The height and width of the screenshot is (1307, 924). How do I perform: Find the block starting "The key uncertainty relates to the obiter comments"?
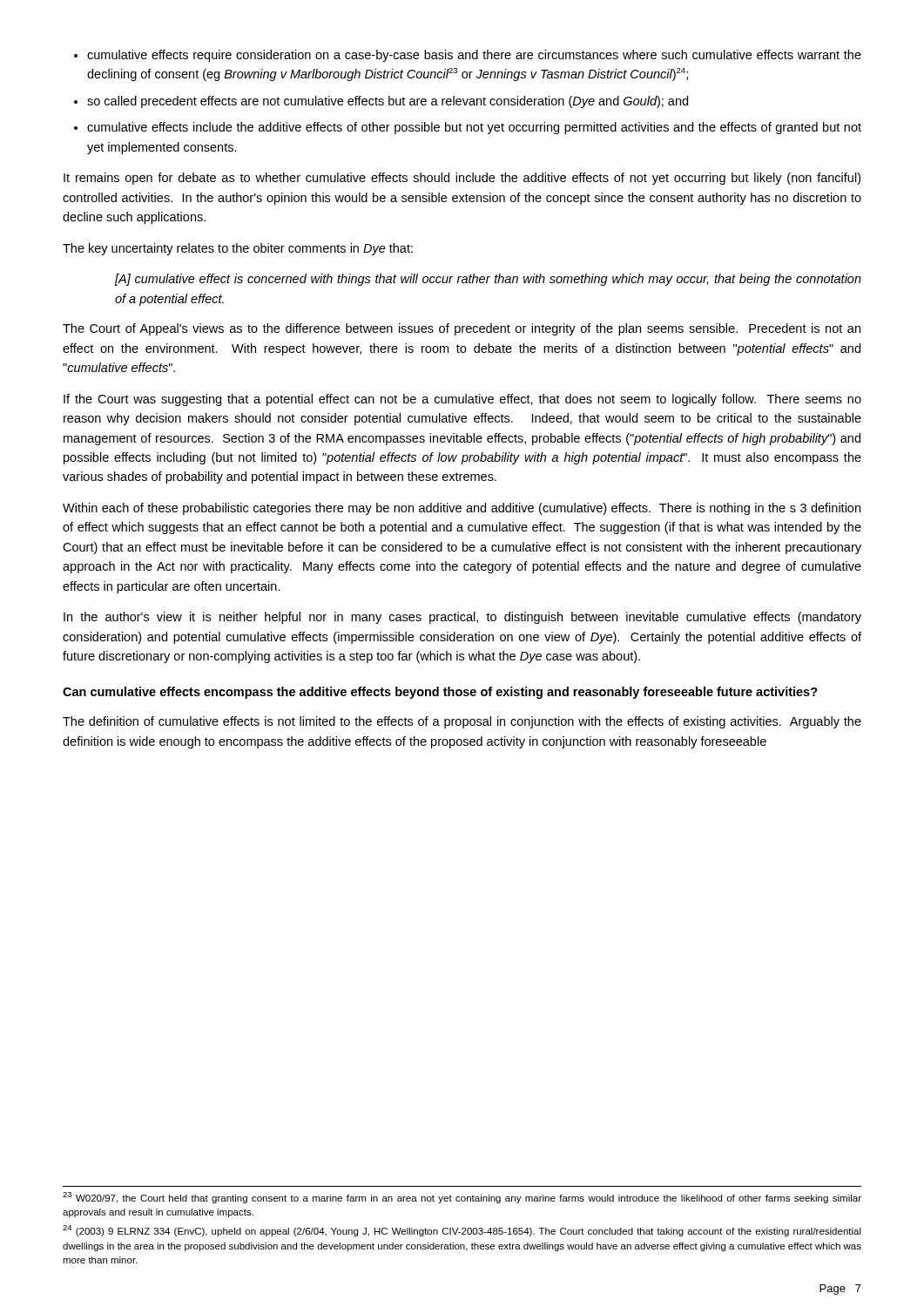238,249
